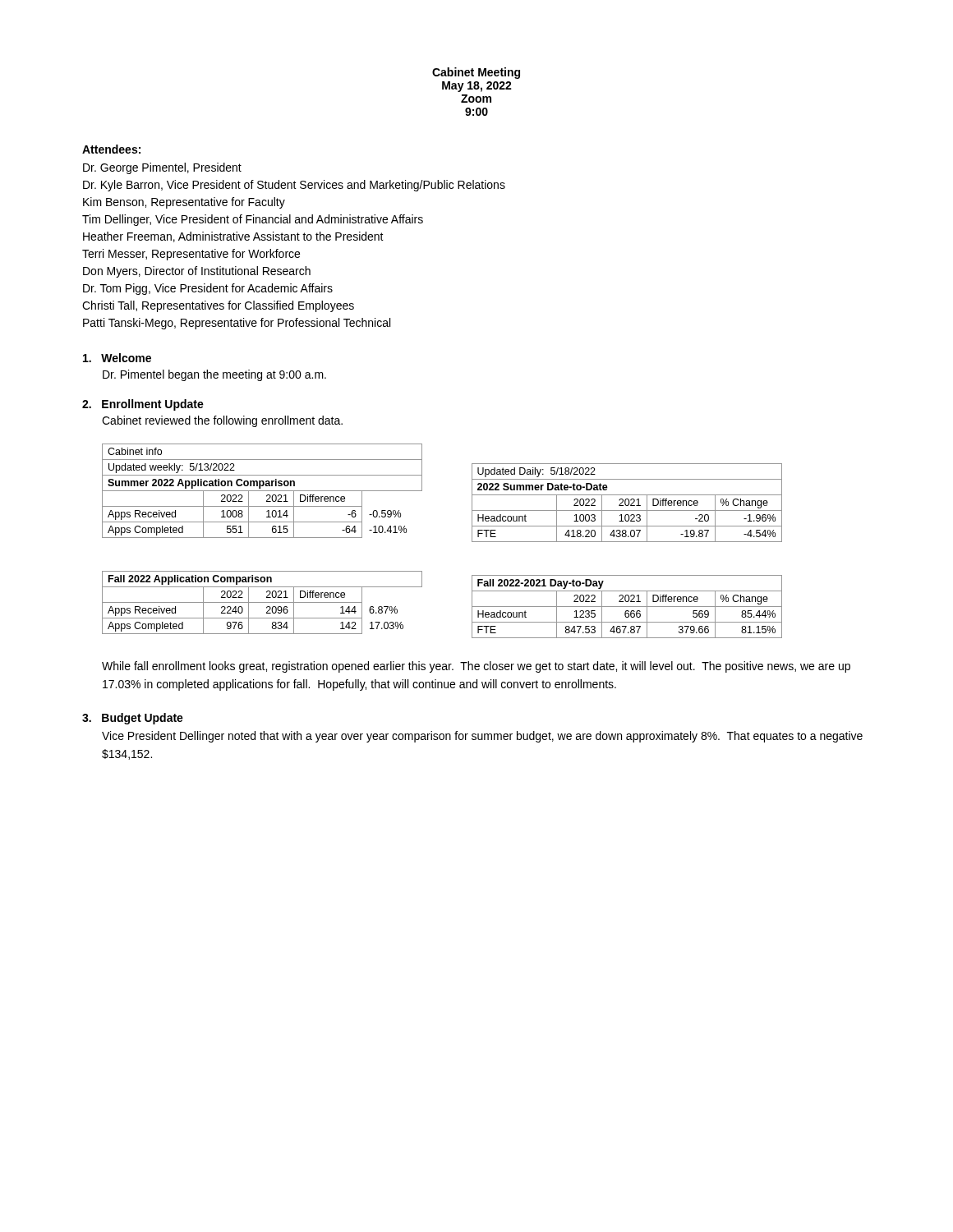953x1232 pixels.
Task: Navigate to the element starting "Welcome Dr. Pimentel began"
Action: point(117,358)
